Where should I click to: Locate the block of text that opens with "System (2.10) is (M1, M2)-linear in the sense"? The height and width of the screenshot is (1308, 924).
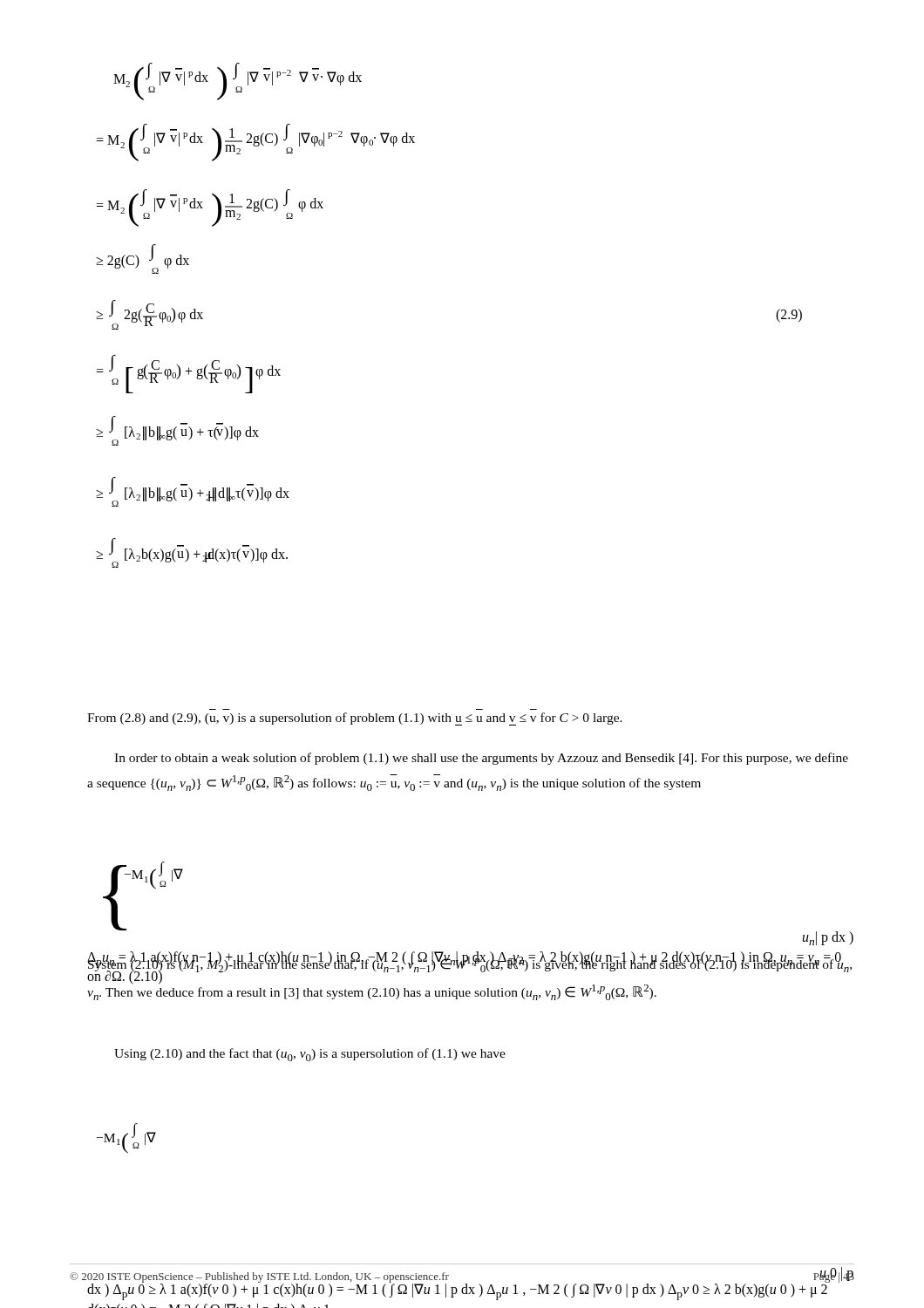pos(470,978)
